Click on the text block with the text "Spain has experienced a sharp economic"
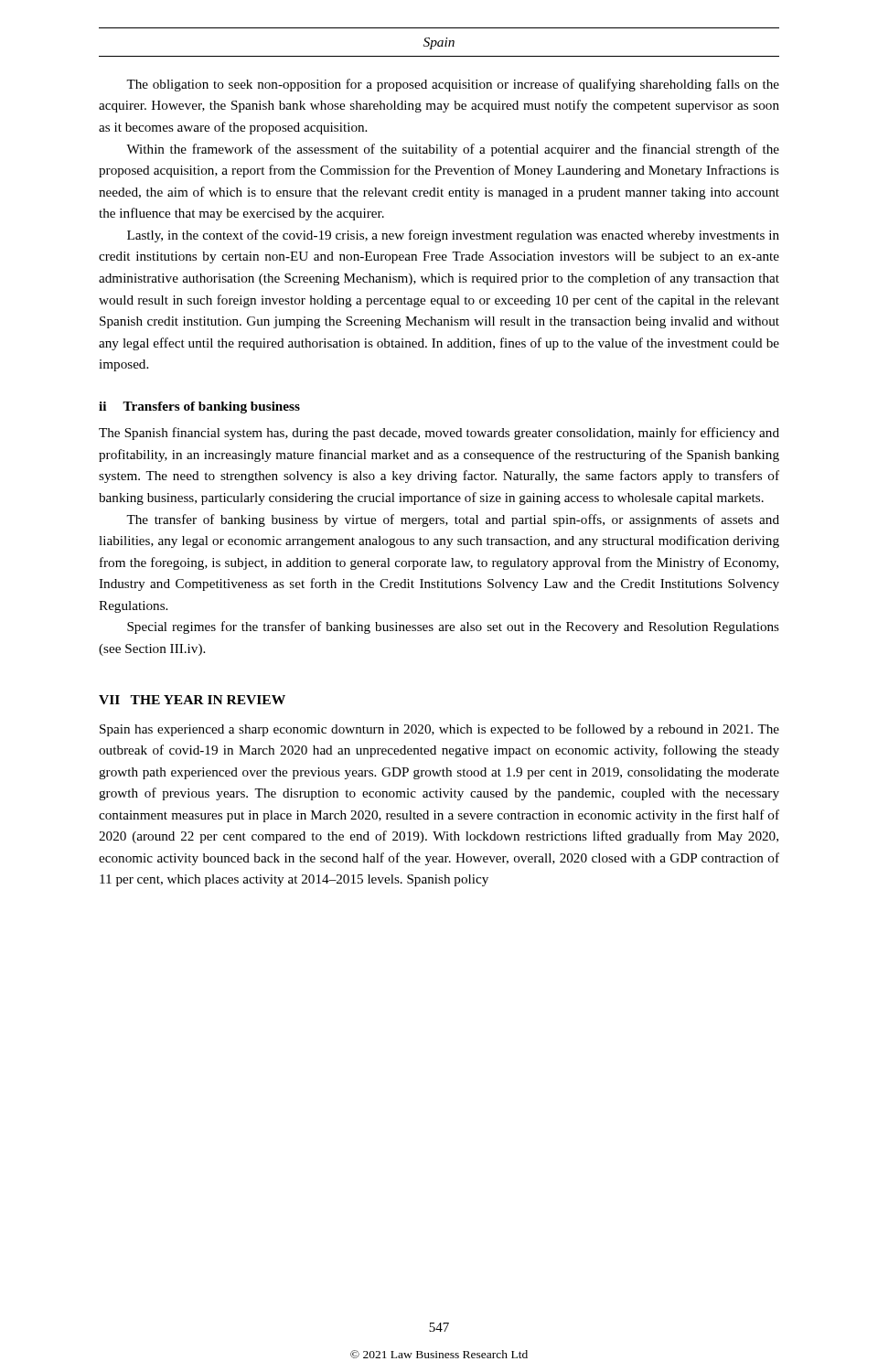 click(439, 804)
